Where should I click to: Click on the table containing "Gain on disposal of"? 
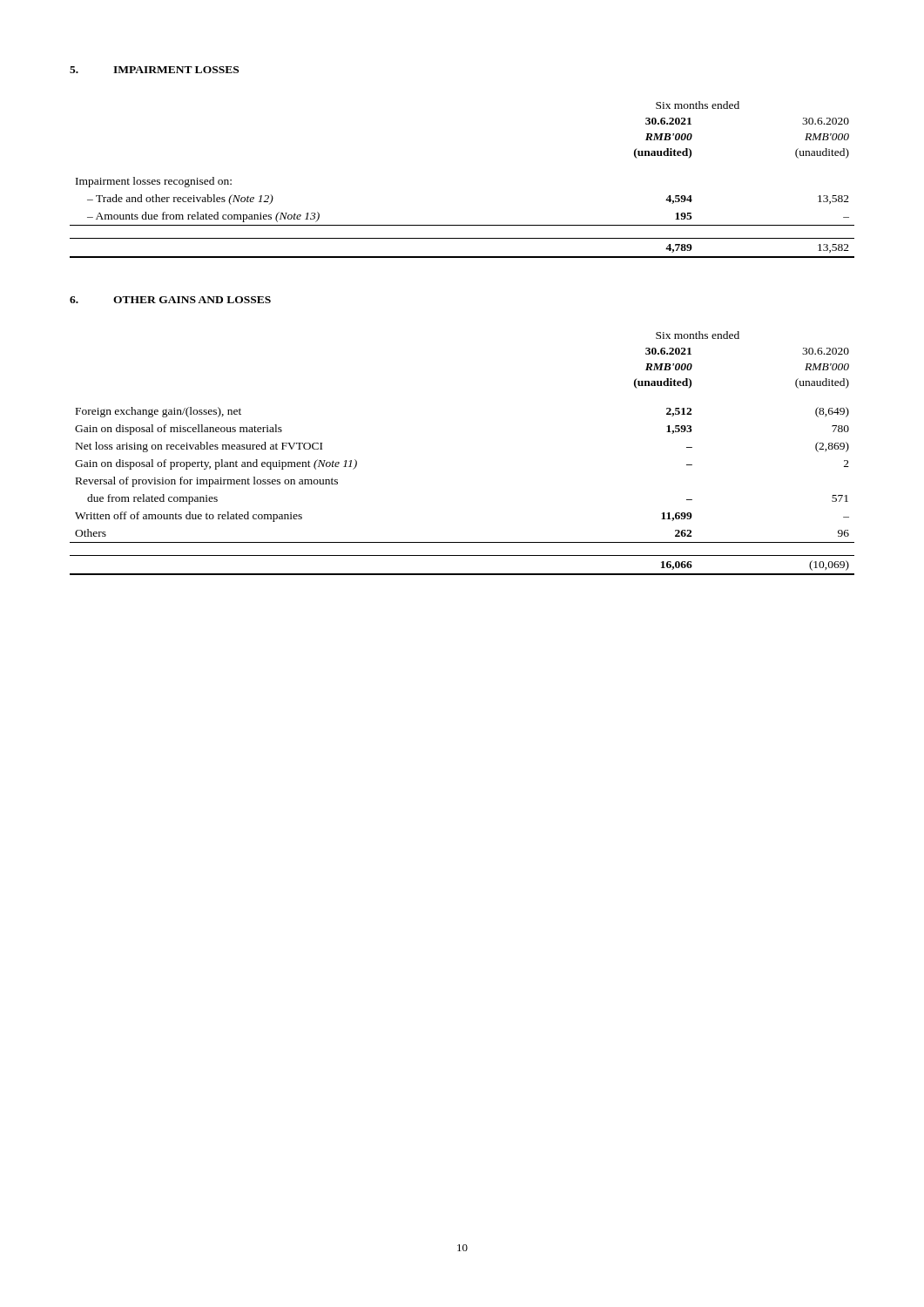click(x=462, y=451)
